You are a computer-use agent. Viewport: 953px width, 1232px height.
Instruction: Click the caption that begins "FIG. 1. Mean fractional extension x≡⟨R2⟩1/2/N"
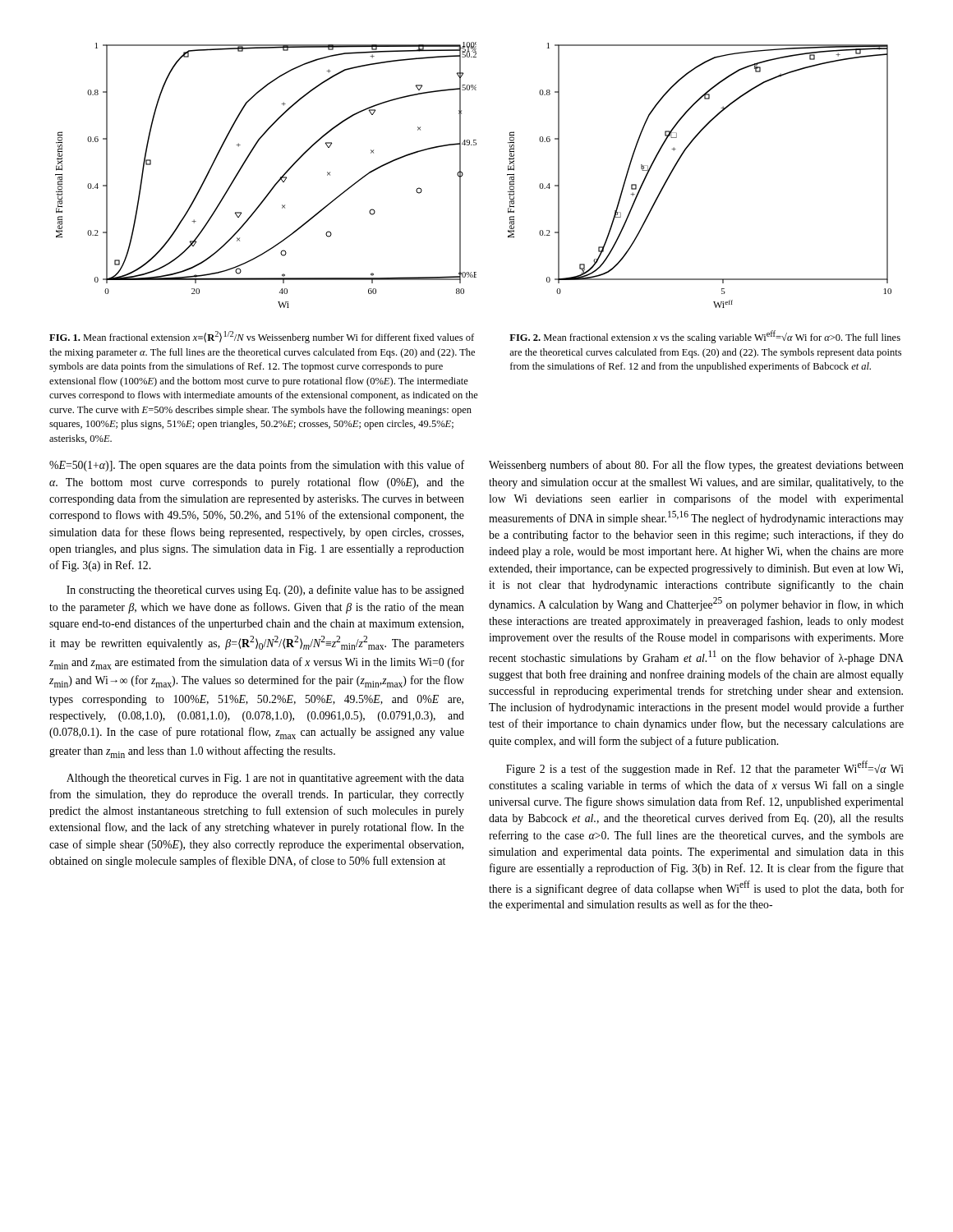(264, 387)
